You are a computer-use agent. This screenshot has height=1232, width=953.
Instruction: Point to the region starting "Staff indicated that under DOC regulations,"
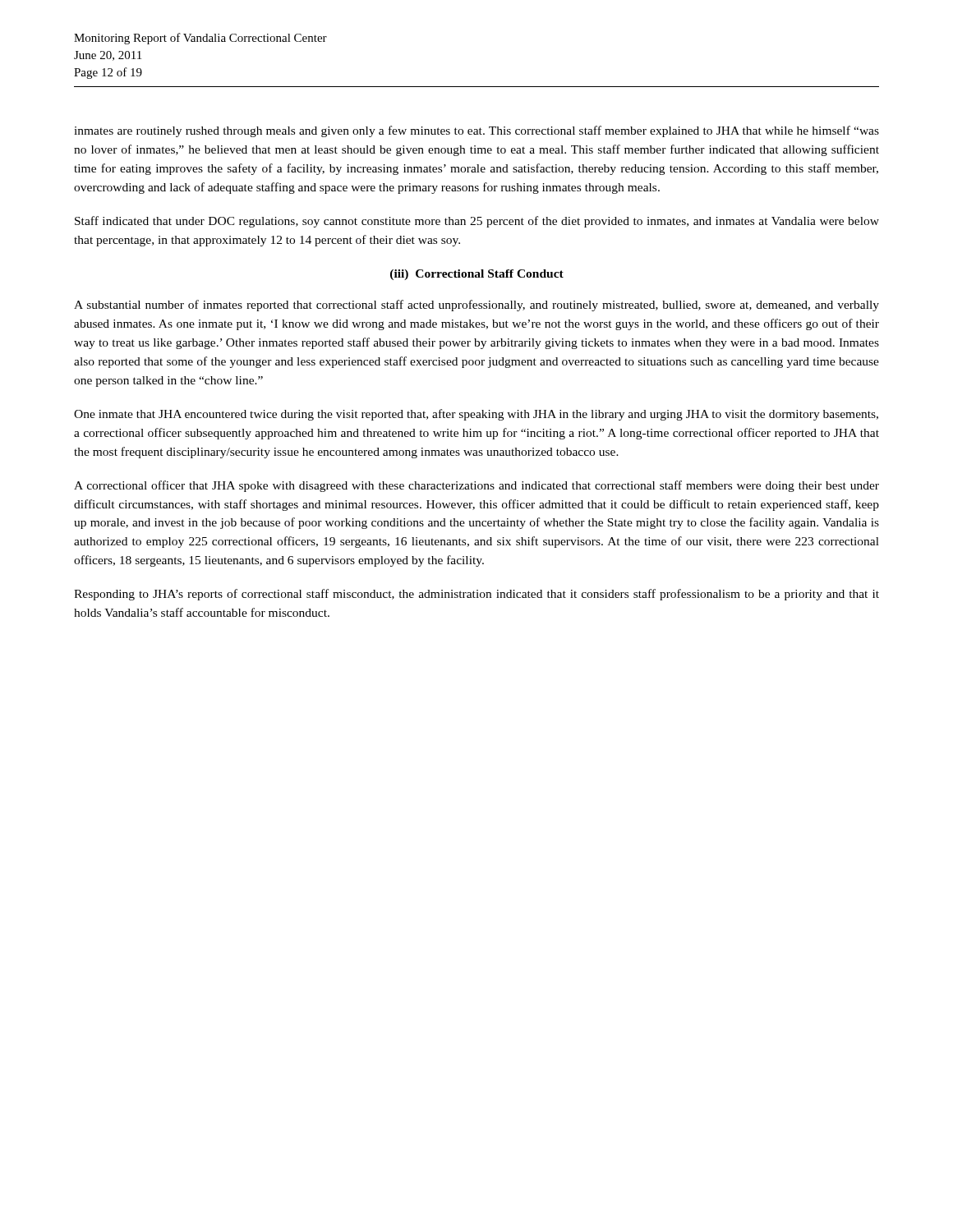click(x=476, y=230)
